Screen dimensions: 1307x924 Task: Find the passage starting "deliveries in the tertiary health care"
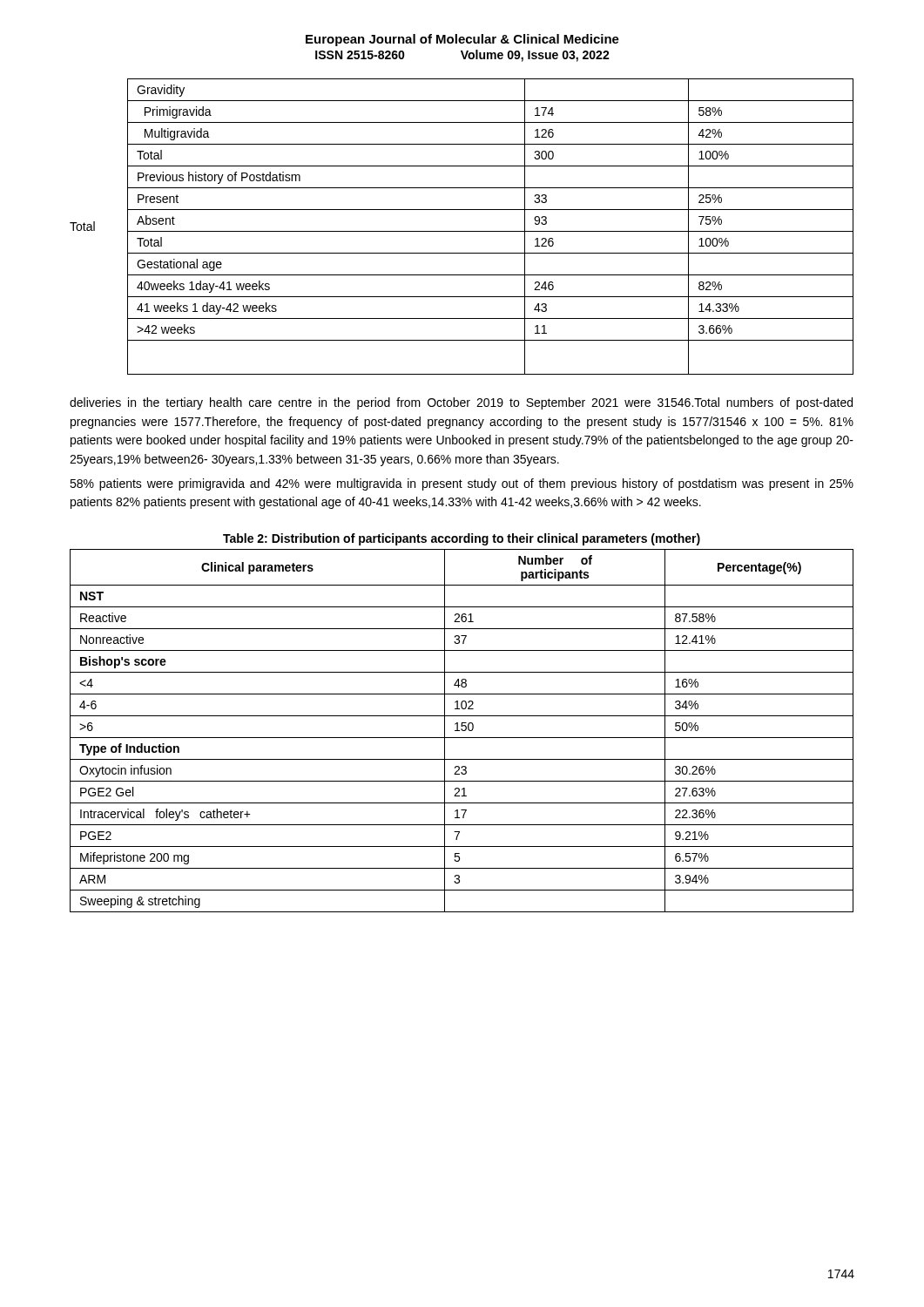(462, 431)
